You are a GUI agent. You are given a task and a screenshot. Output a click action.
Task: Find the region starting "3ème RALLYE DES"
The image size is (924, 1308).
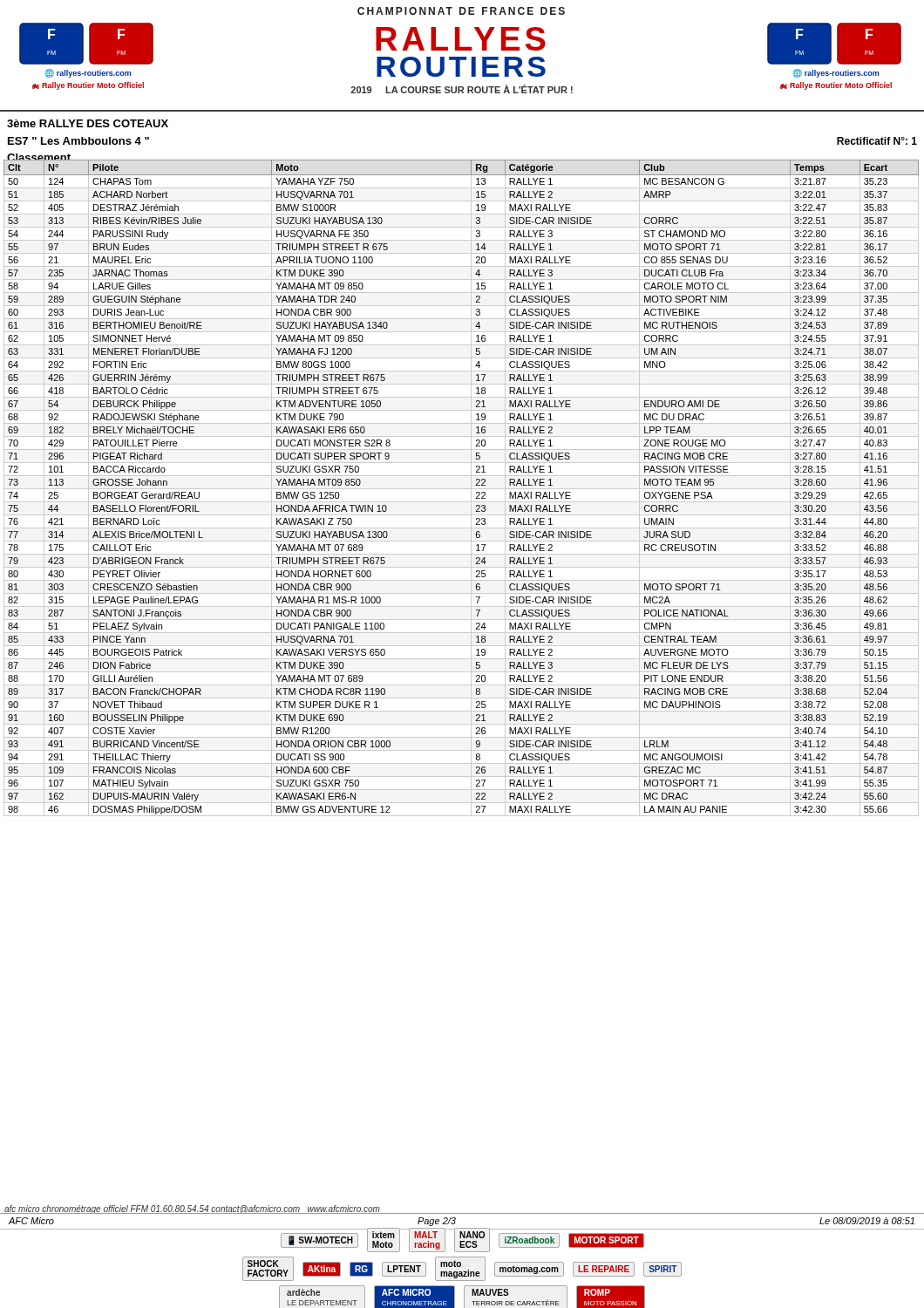tap(88, 140)
